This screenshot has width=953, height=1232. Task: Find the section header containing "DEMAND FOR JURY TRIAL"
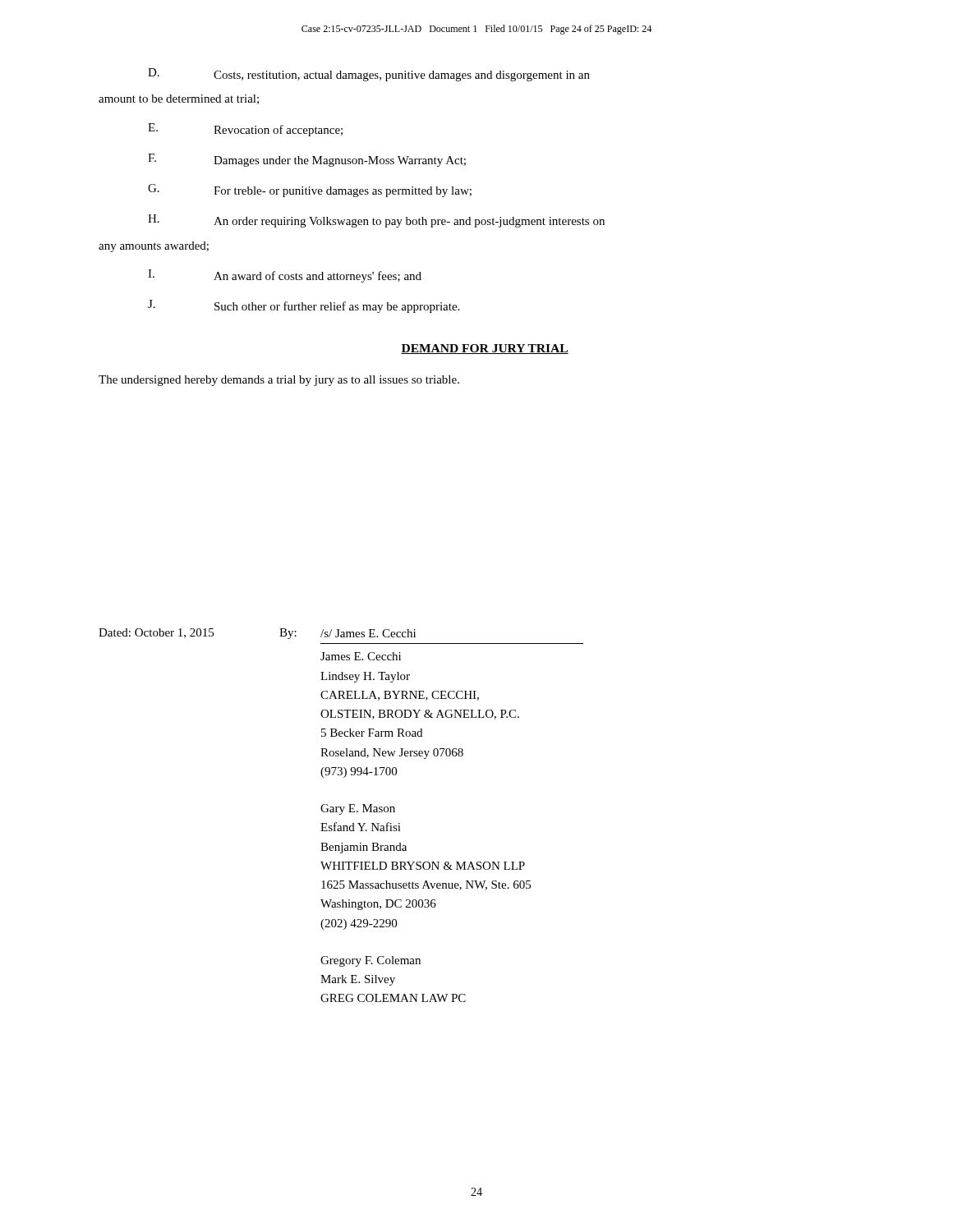485,348
